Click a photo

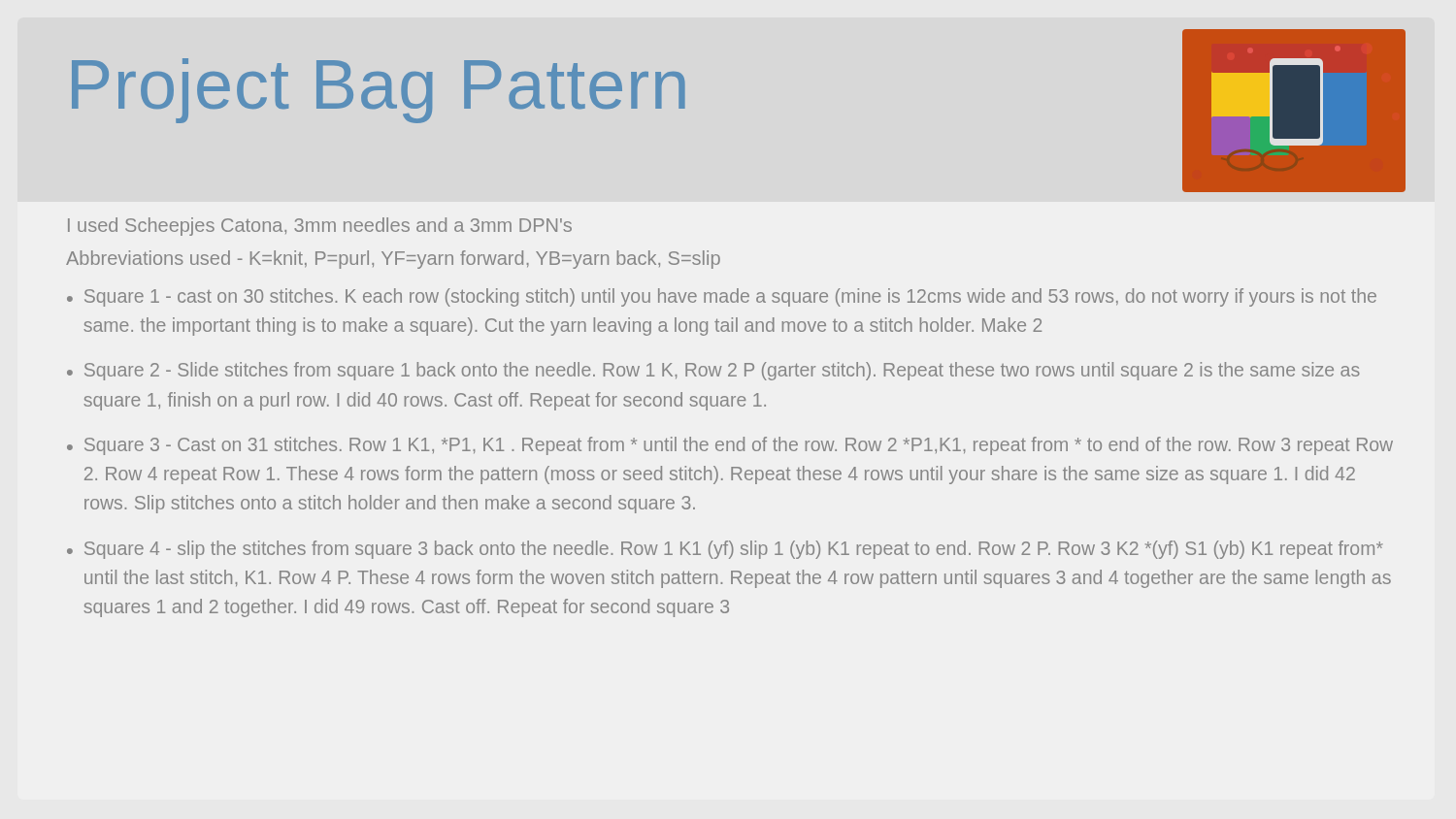pyautogui.click(x=1294, y=111)
